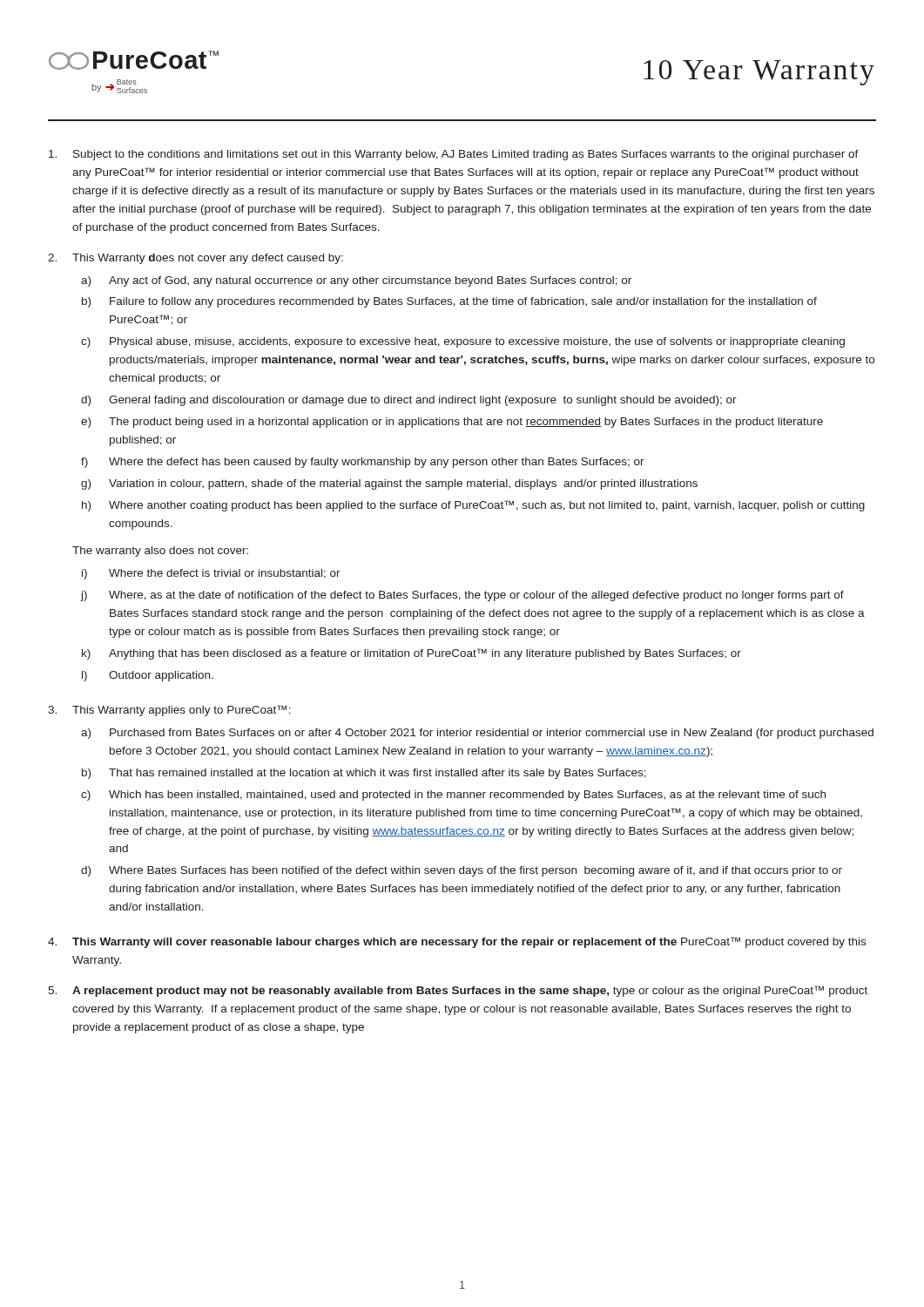Navigate to the region starting "k) Anything that has"

tap(474, 654)
